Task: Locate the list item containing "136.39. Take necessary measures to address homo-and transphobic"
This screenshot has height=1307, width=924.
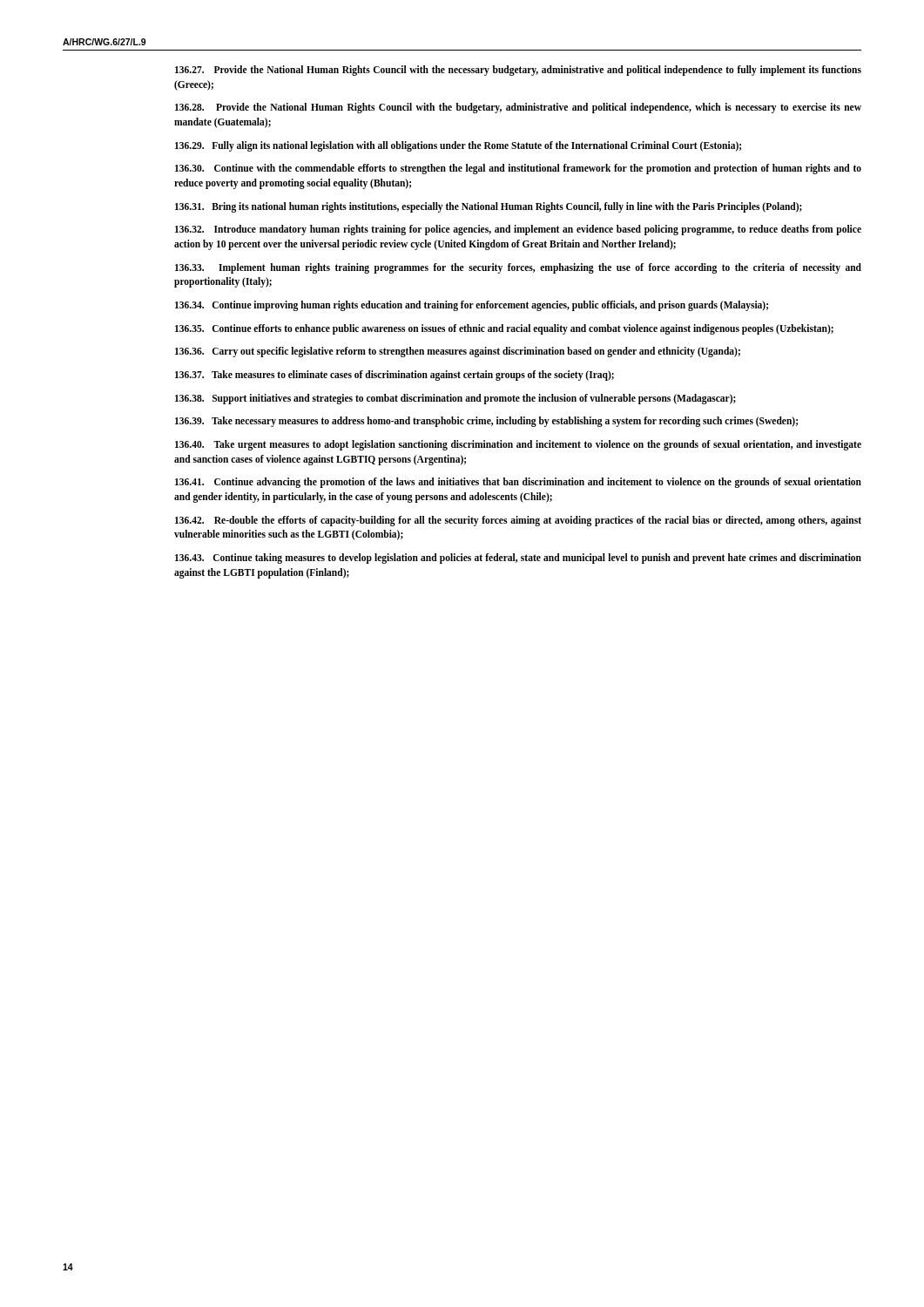Action: (x=486, y=421)
